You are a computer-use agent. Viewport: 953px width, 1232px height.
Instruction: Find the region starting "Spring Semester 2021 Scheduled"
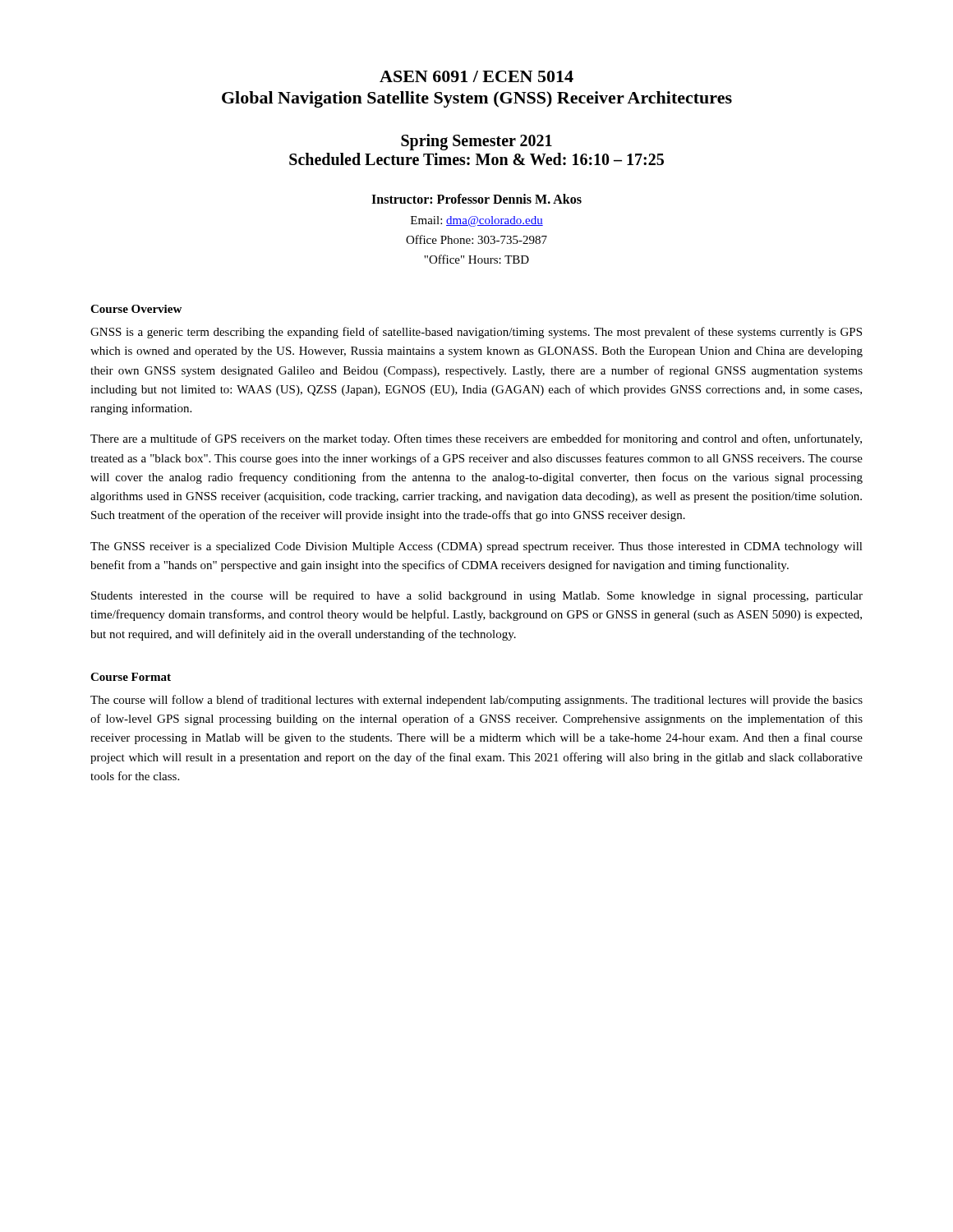[x=476, y=150]
